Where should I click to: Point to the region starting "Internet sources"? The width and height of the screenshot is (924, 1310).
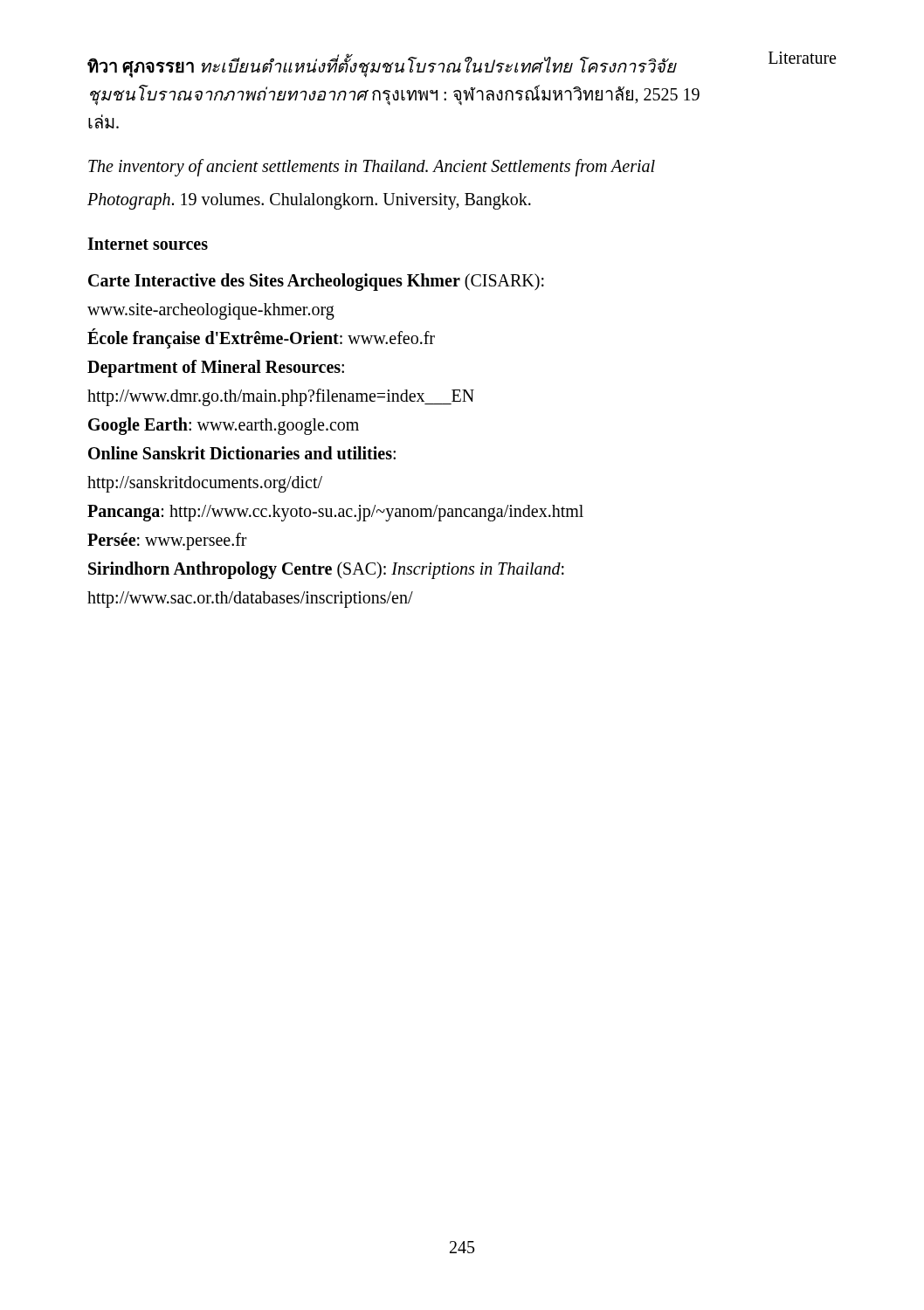point(148,244)
